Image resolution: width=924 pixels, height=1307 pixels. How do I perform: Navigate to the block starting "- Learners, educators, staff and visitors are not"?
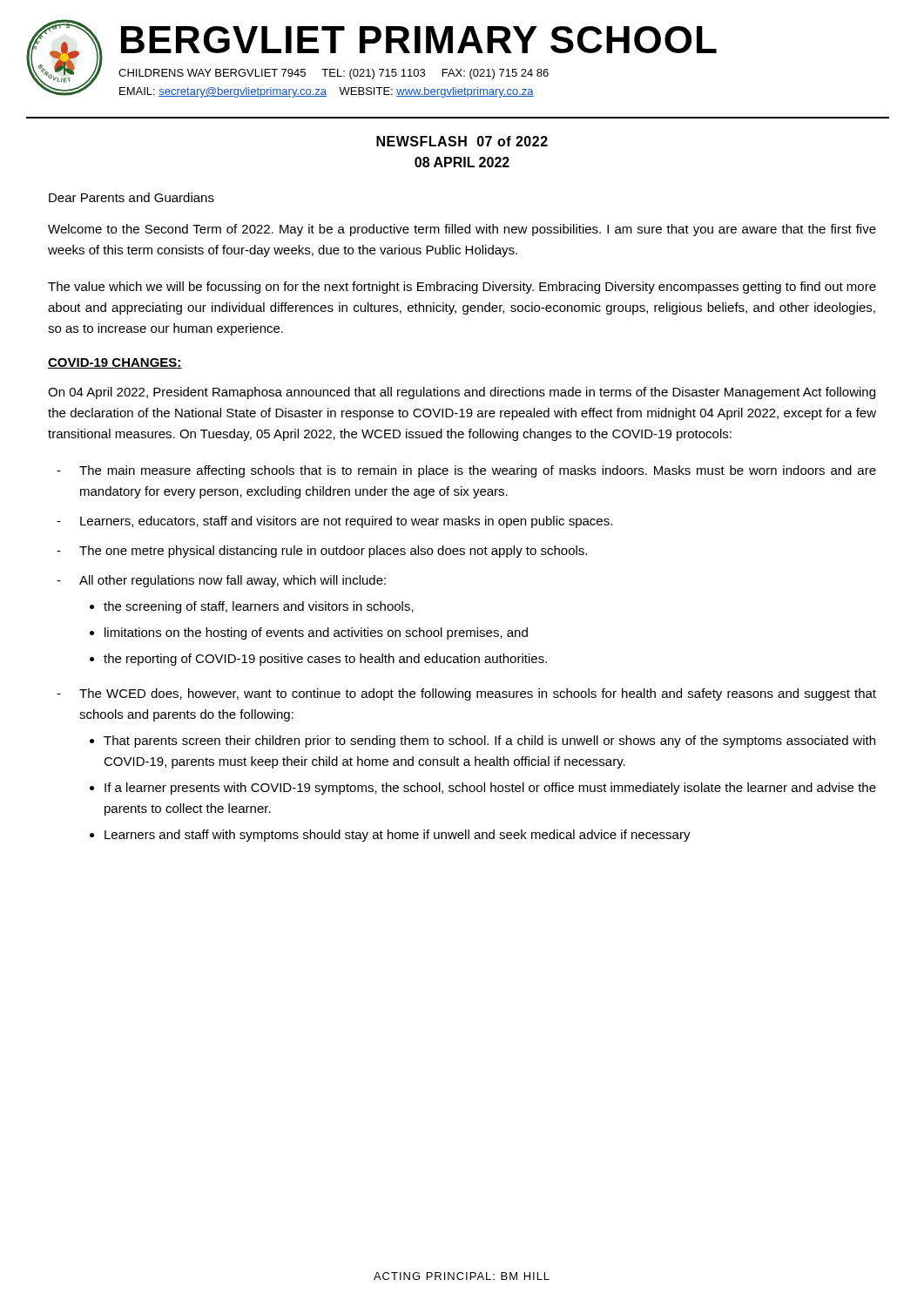(466, 521)
